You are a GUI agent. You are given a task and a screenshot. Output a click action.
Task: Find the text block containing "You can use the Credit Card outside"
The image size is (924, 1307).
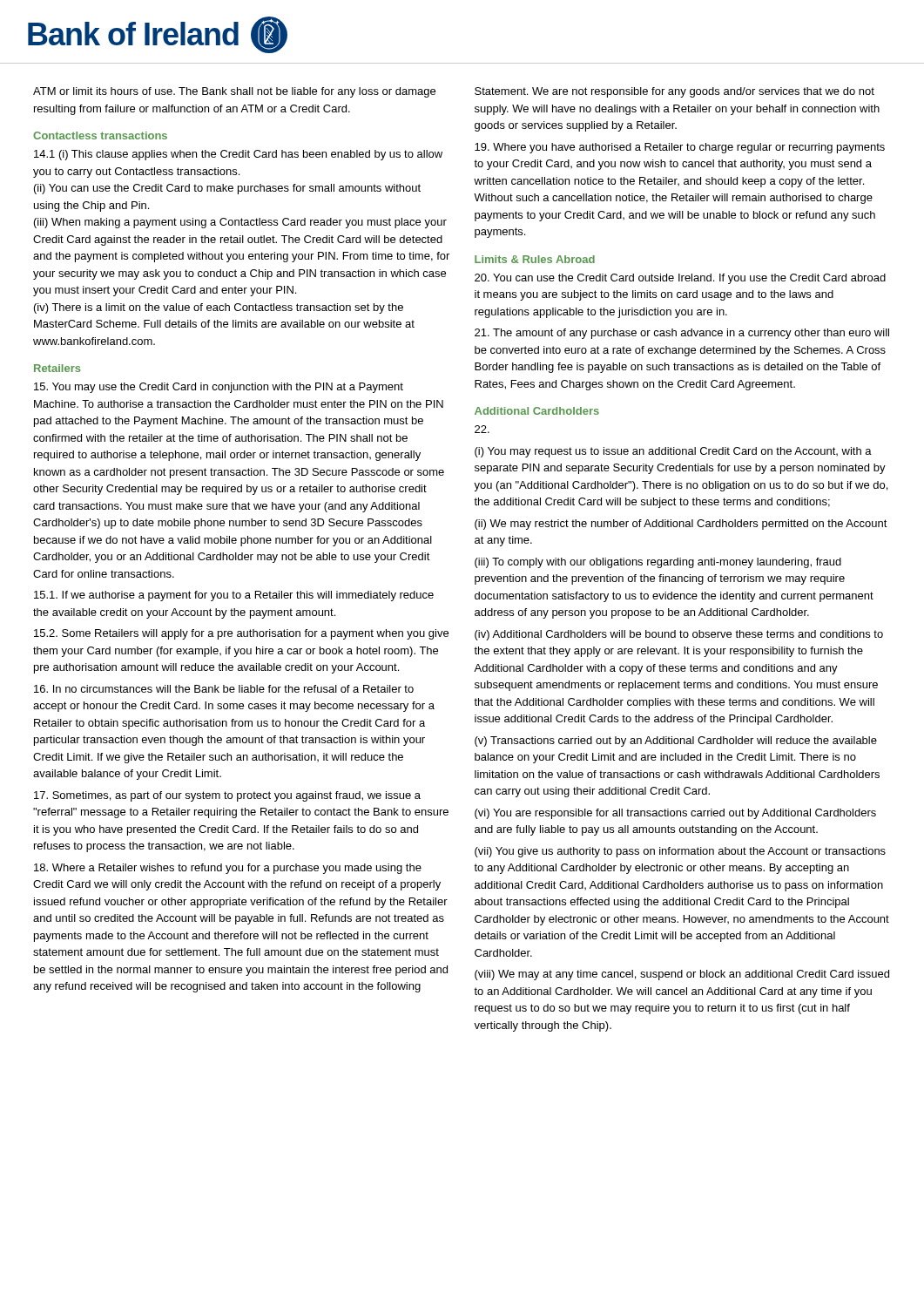(680, 294)
